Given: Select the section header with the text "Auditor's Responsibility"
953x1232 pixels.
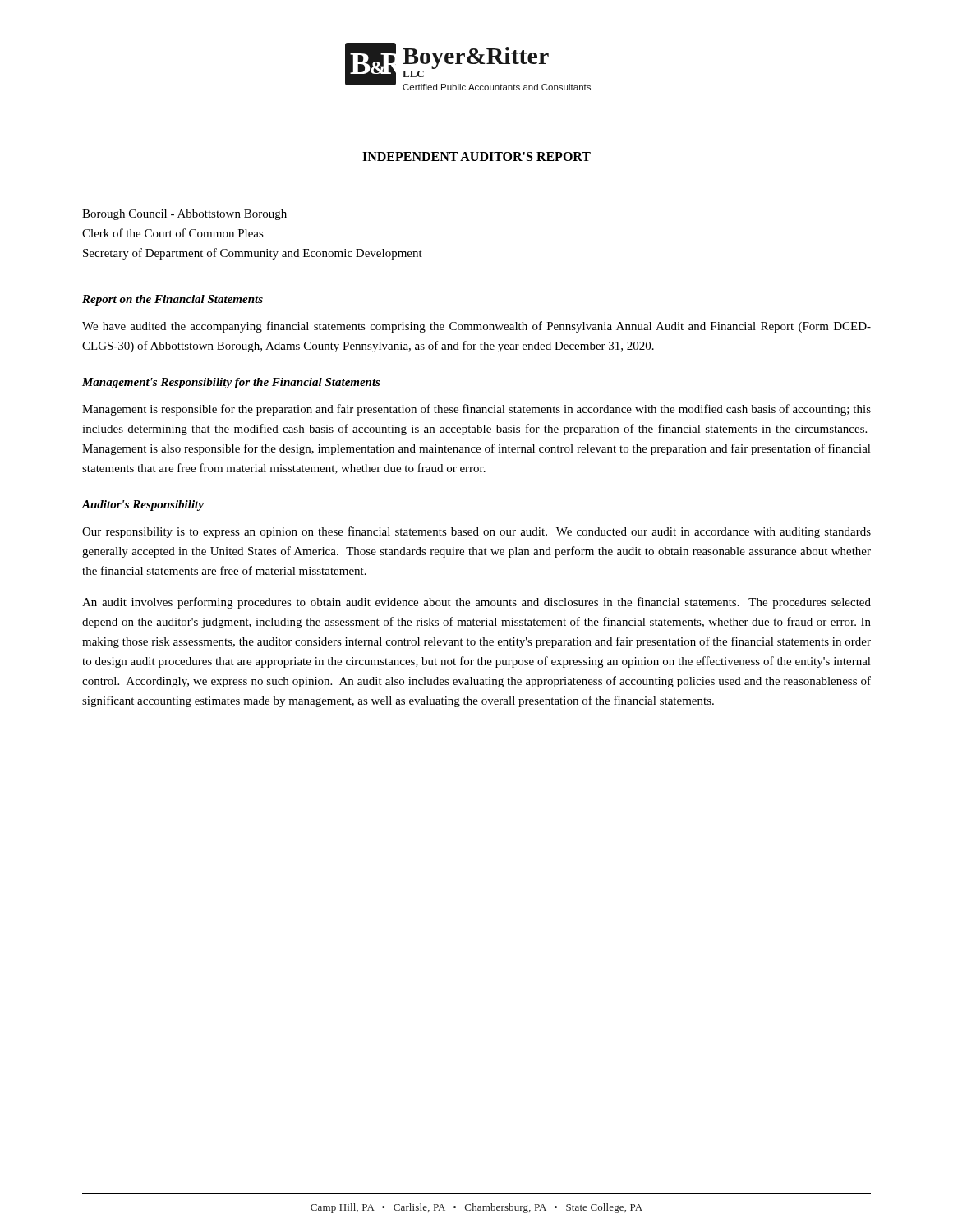Looking at the screenshot, I should [143, 504].
